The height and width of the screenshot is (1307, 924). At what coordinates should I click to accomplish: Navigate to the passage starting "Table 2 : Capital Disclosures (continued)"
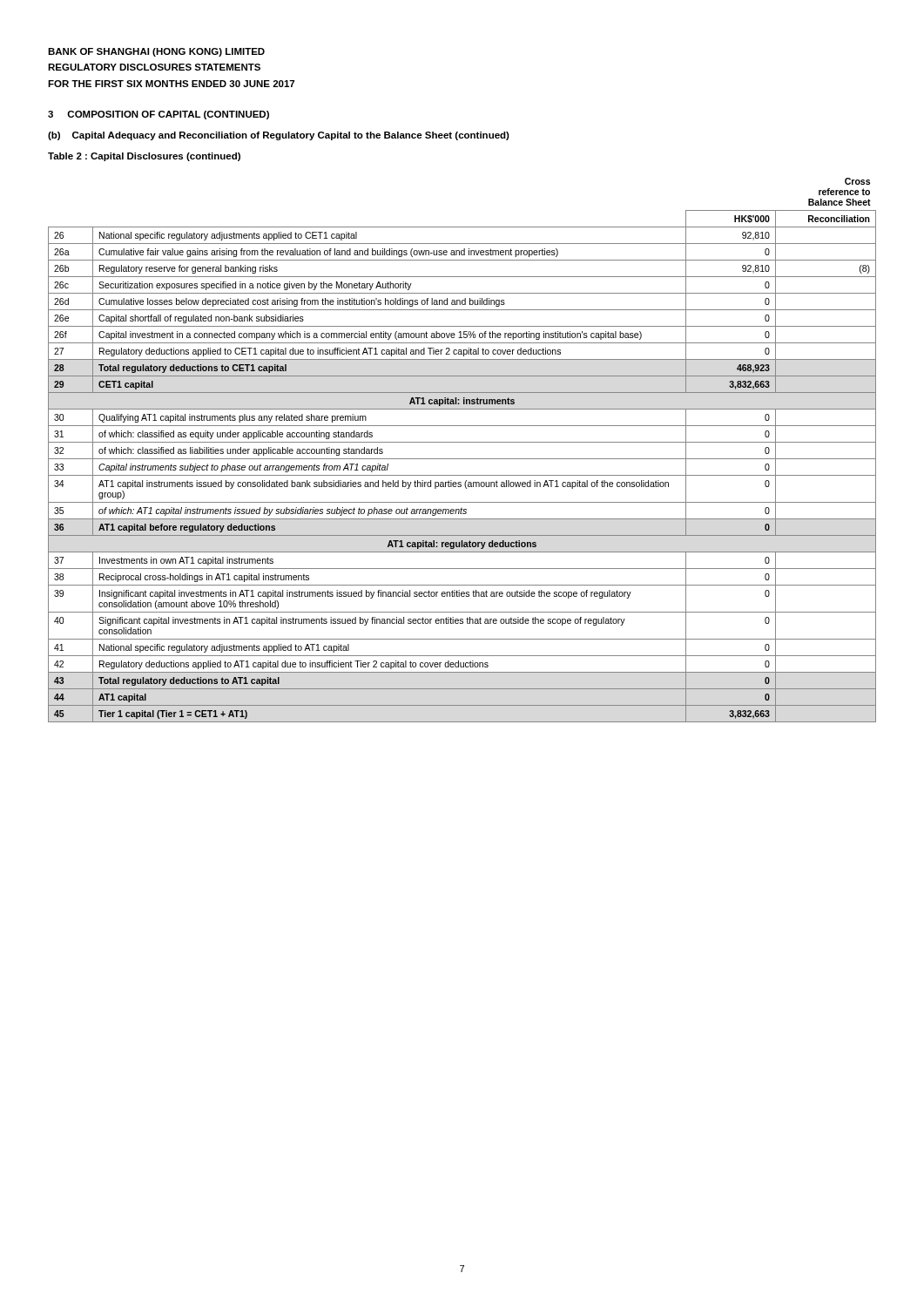click(144, 156)
